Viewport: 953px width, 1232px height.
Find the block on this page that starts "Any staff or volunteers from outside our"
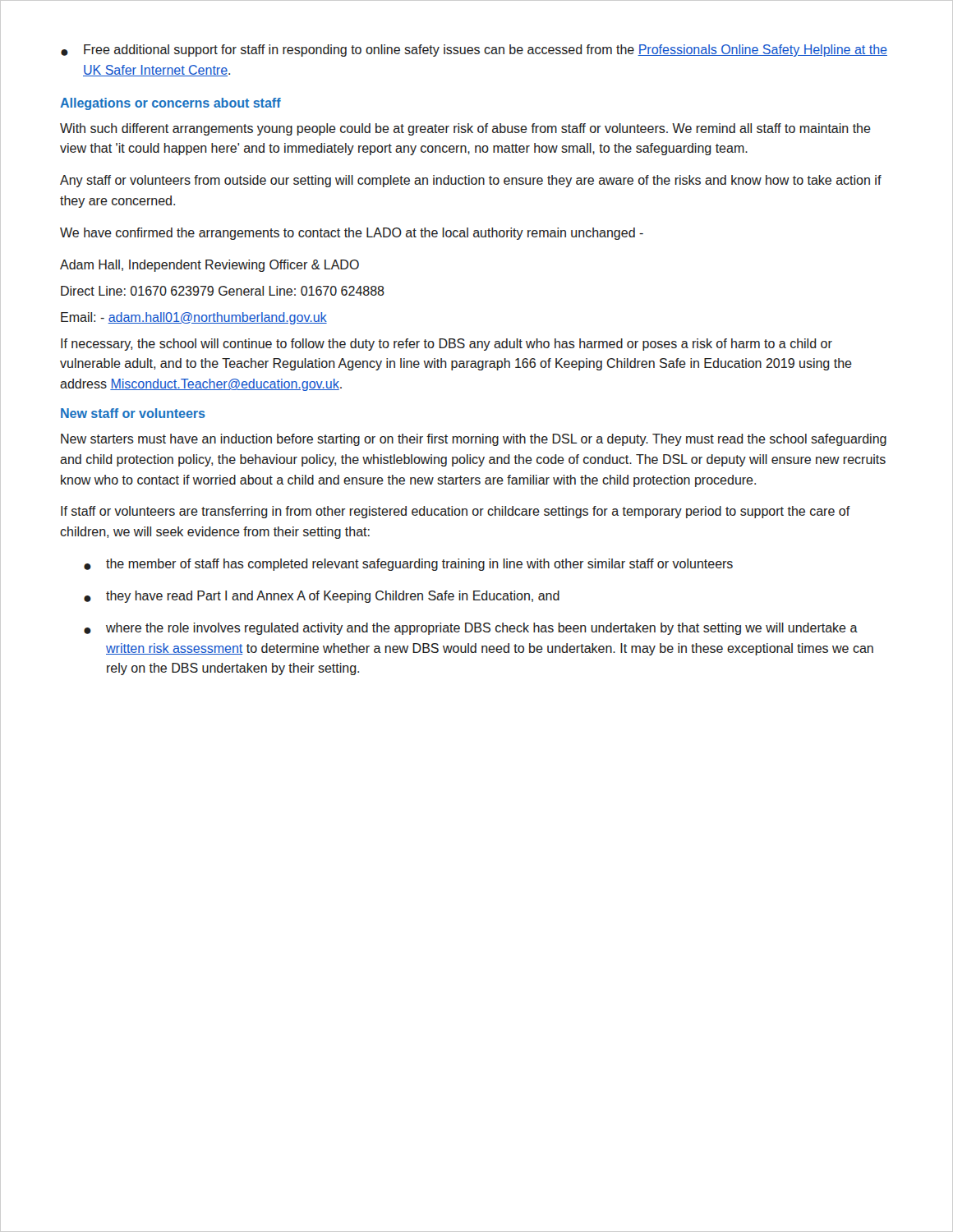point(476,191)
